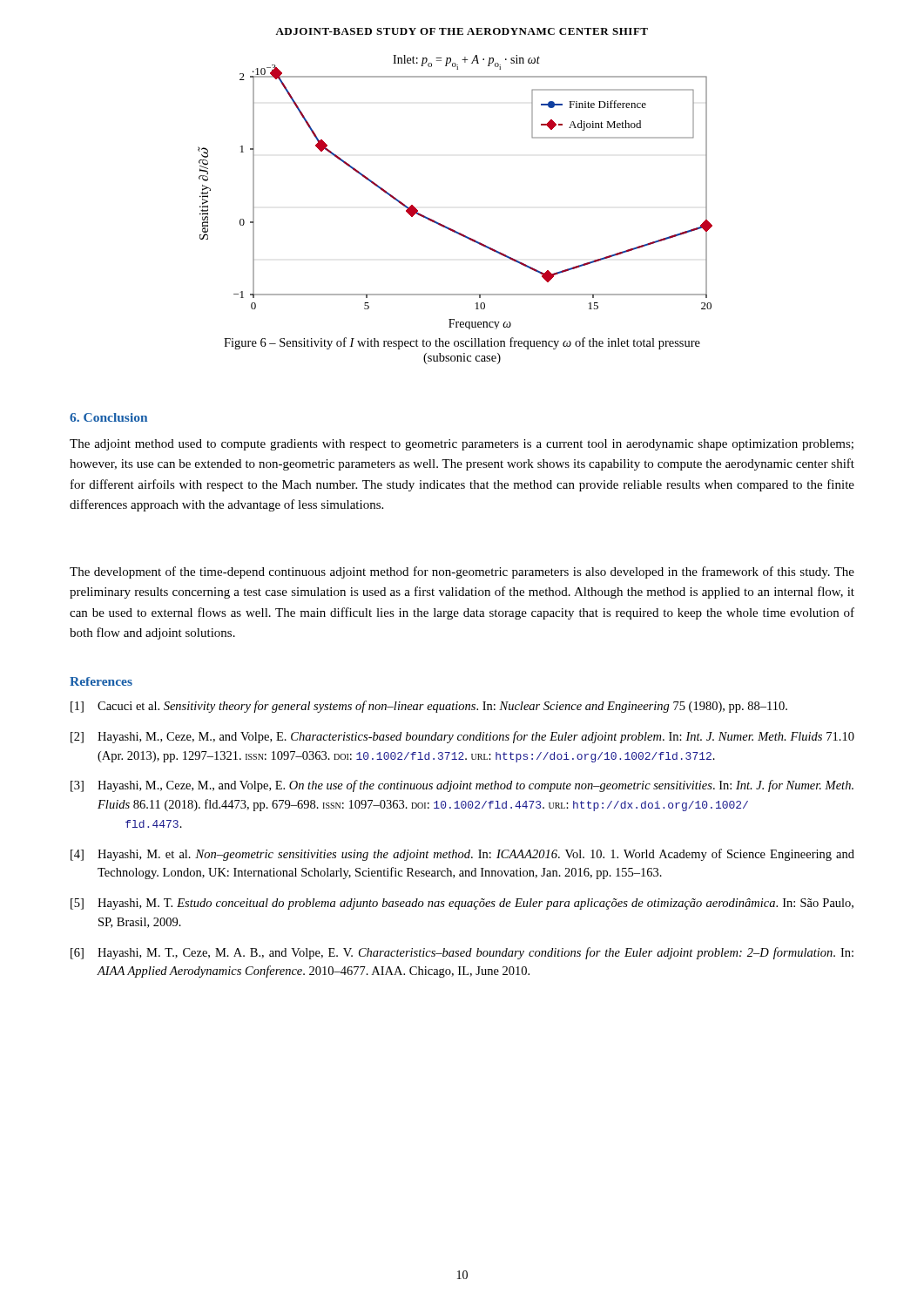Find the list item that says "[3] Hayashi, M., Ceze, M., and"
Viewport: 924px width, 1307px height.
(462, 805)
